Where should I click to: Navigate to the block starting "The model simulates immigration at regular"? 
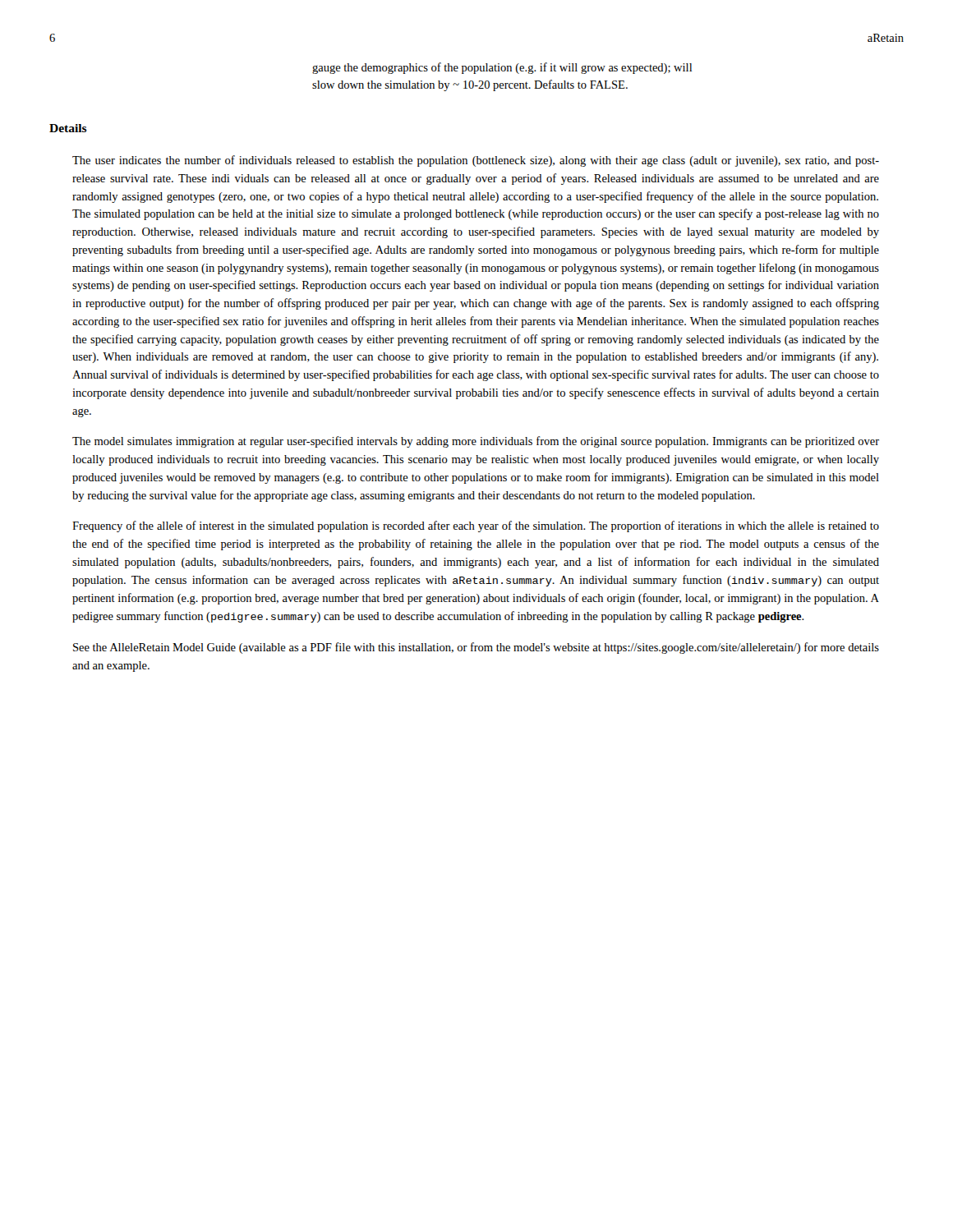coord(476,468)
